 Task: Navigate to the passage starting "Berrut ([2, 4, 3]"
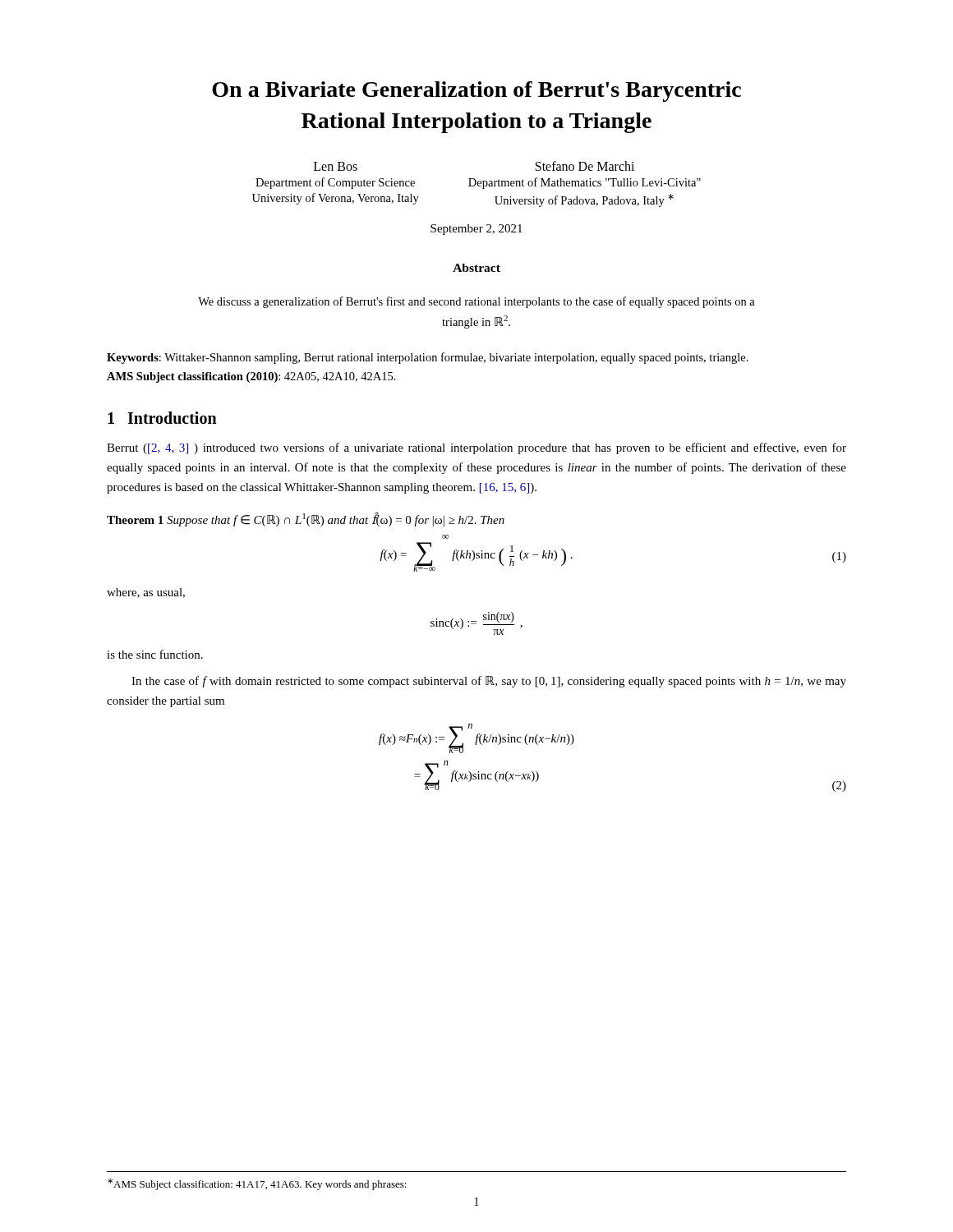pos(476,467)
